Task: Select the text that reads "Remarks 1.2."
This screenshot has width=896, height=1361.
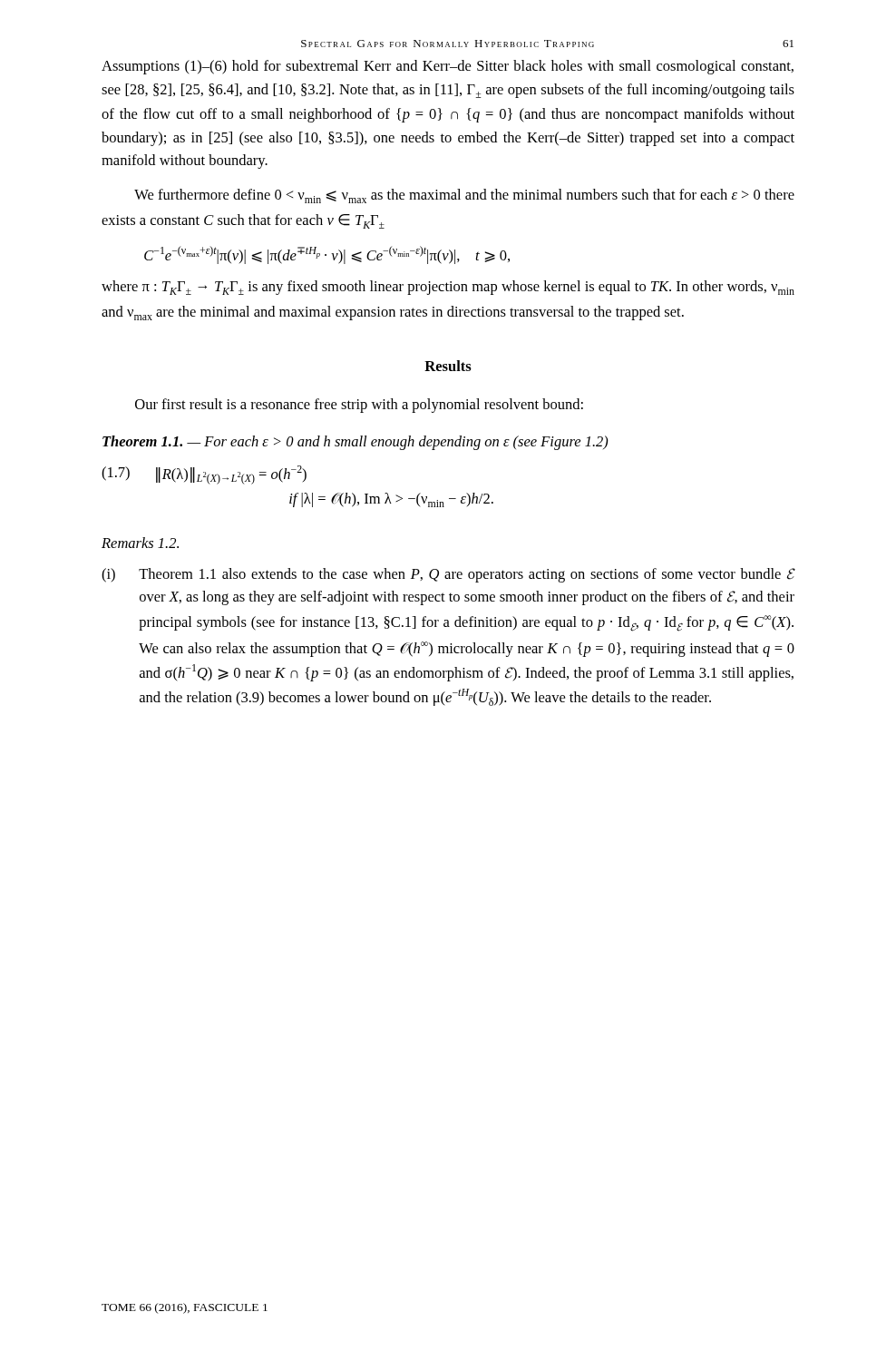Action: pyautogui.click(x=141, y=543)
